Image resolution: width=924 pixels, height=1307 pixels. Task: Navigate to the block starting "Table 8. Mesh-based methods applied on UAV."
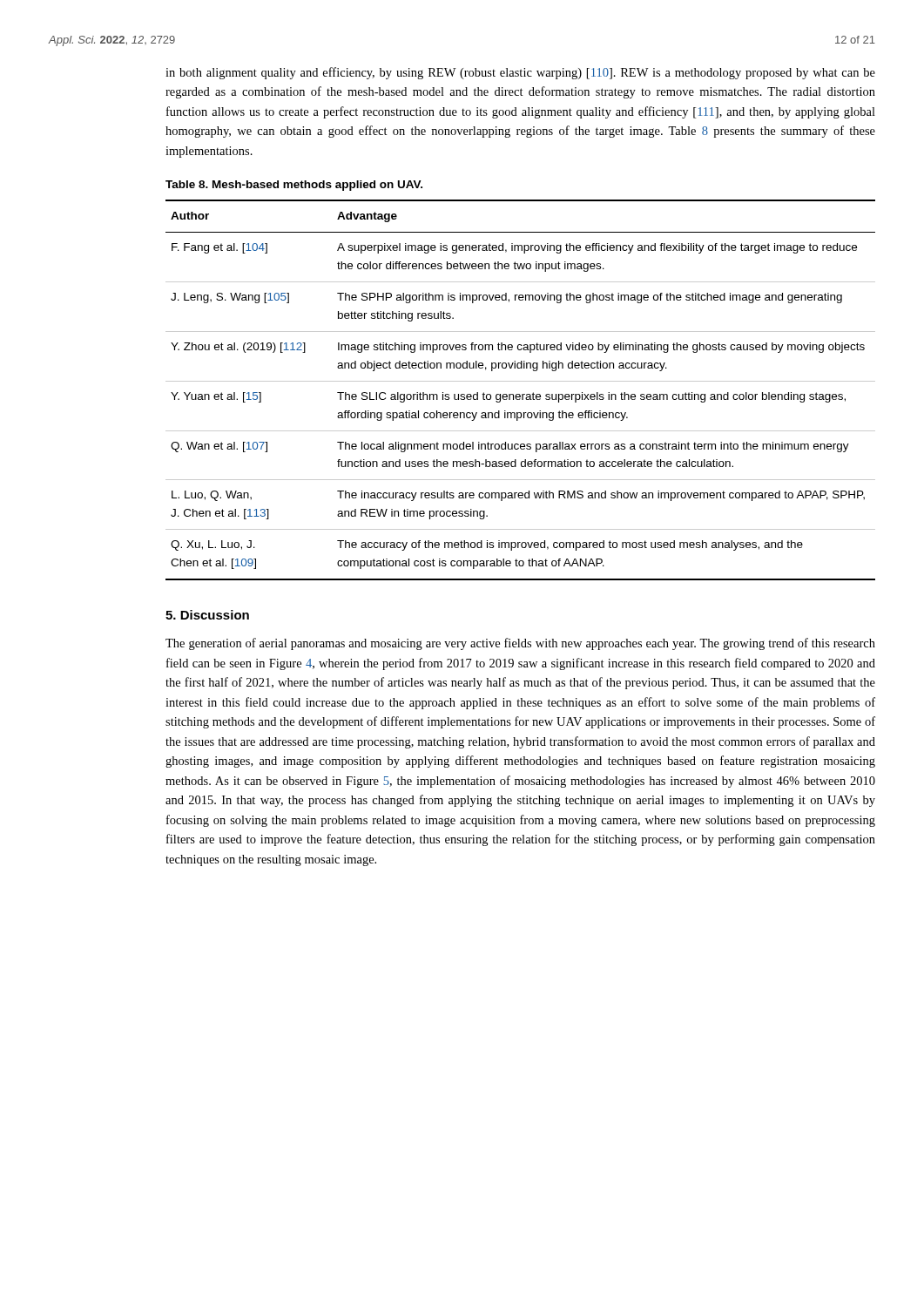(x=294, y=185)
